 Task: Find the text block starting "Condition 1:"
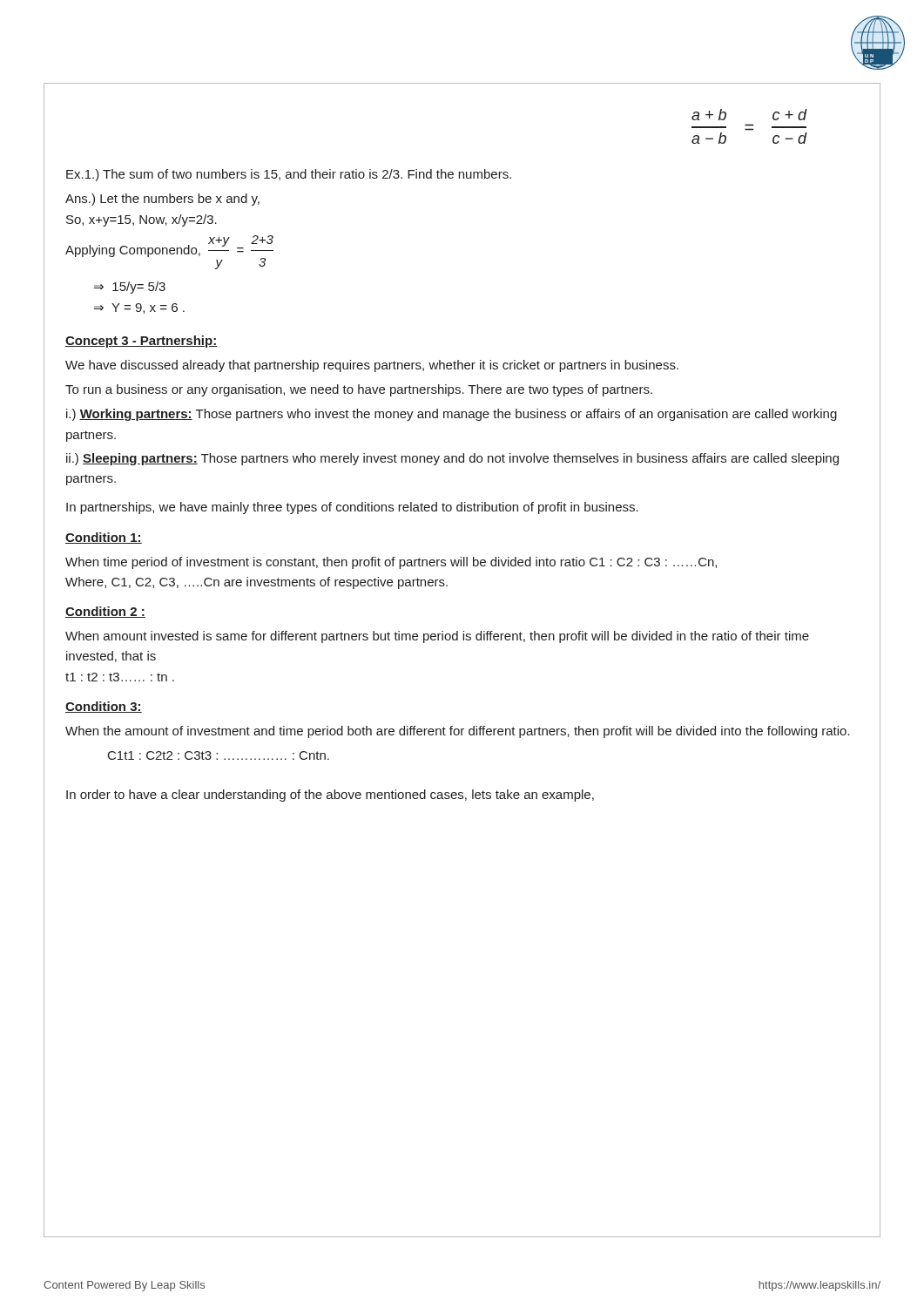point(103,537)
